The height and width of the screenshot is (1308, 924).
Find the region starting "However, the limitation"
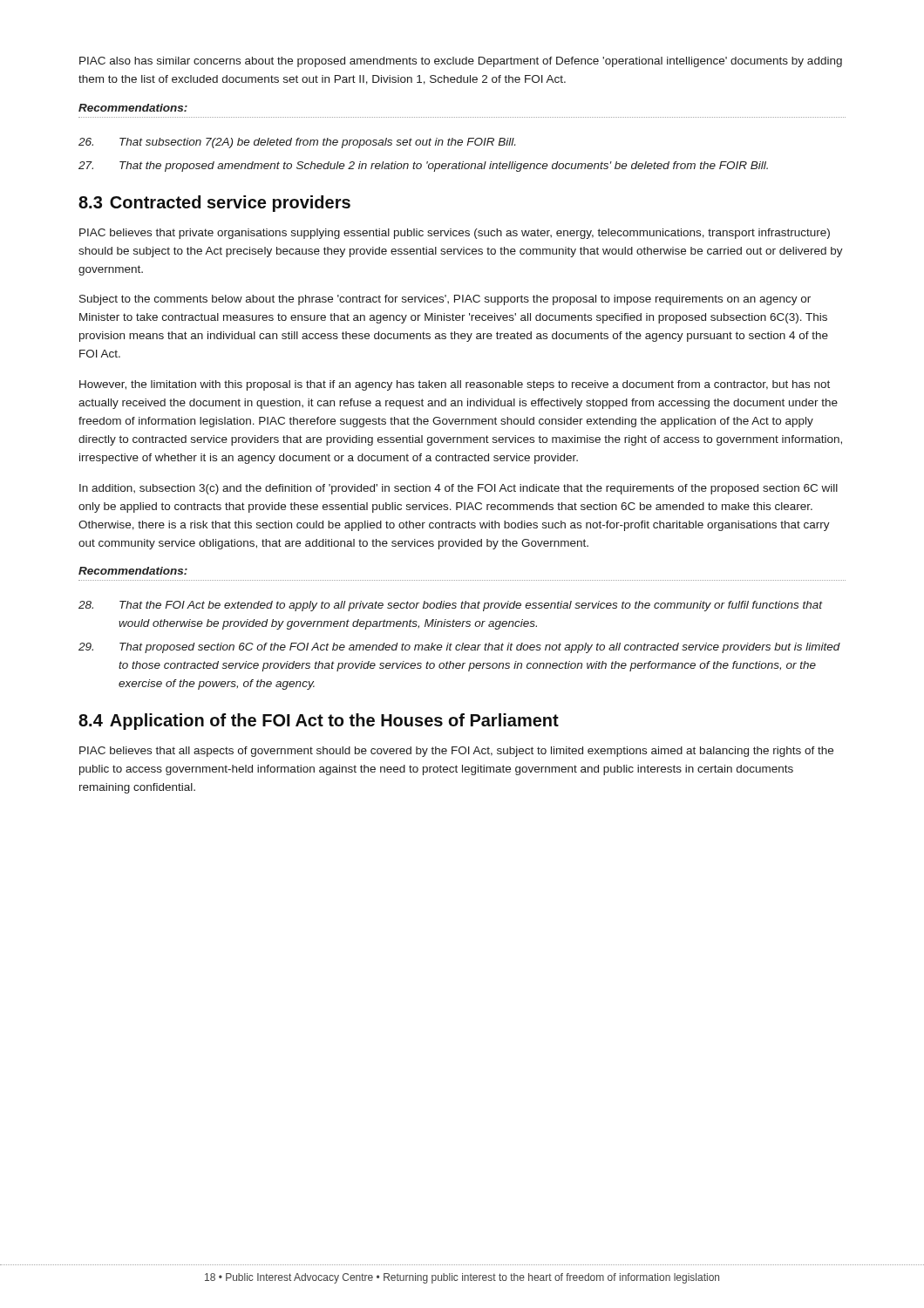462,422
